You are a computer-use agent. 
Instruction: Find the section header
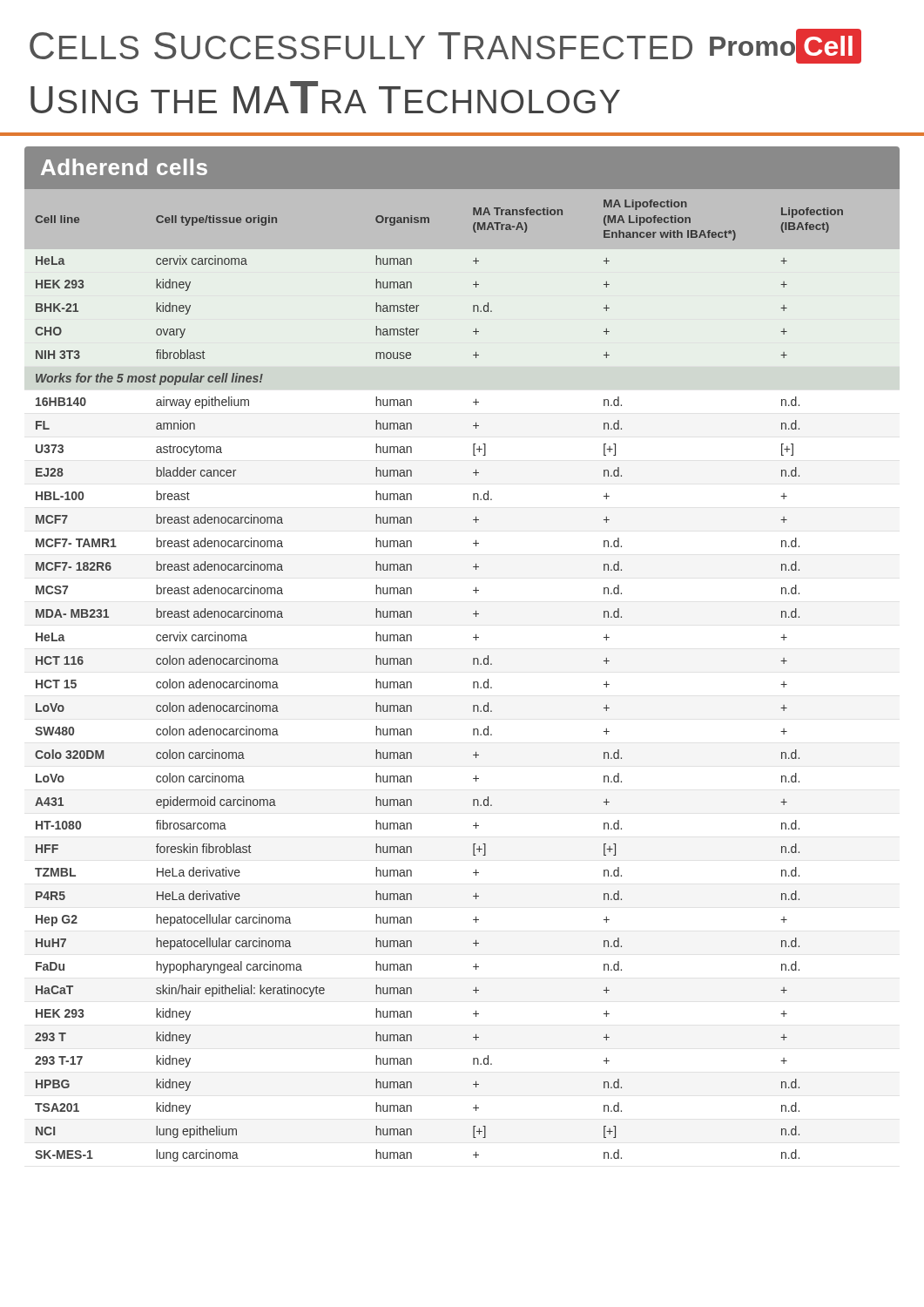click(124, 167)
